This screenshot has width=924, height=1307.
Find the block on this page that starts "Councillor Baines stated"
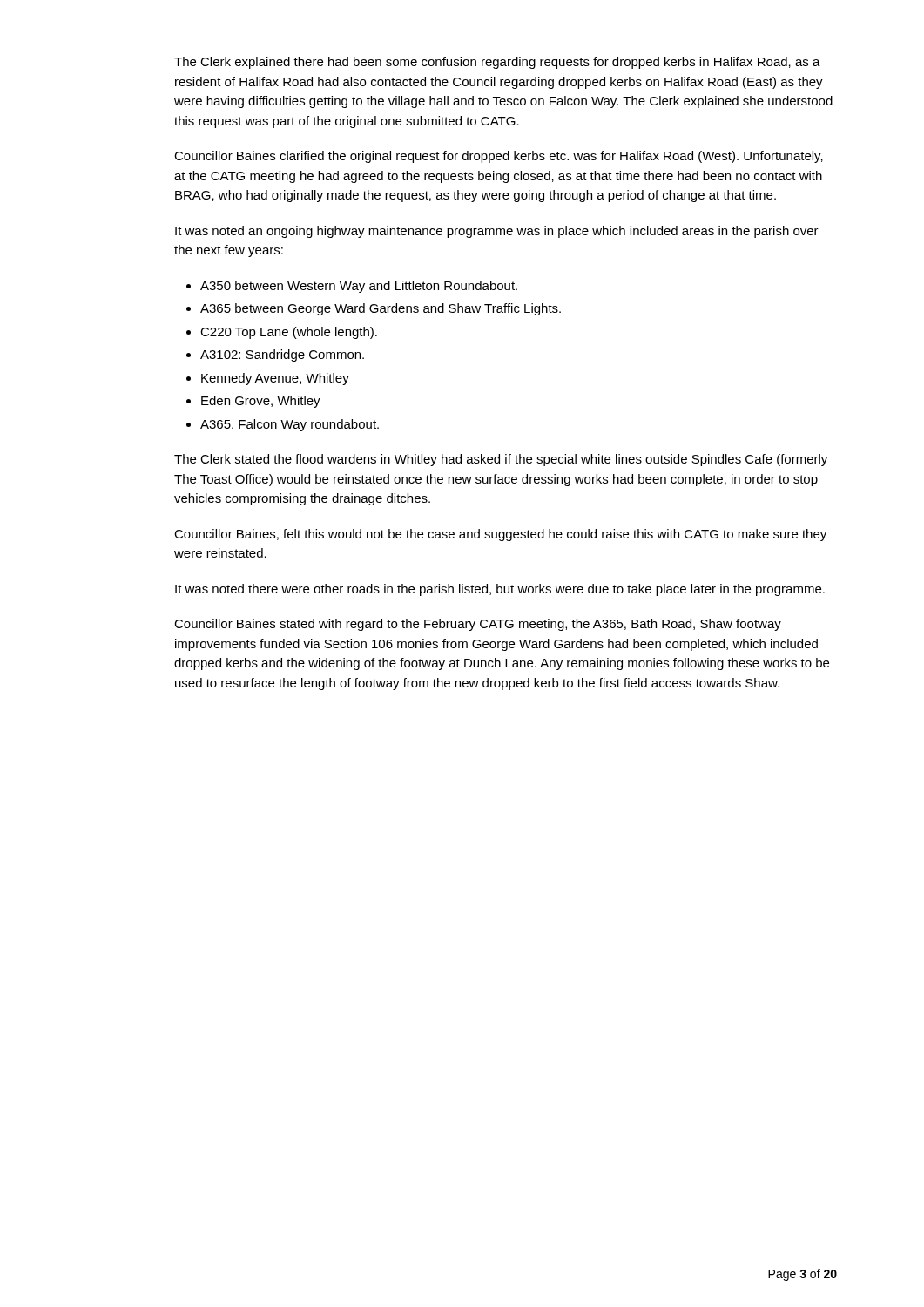(502, 653)
